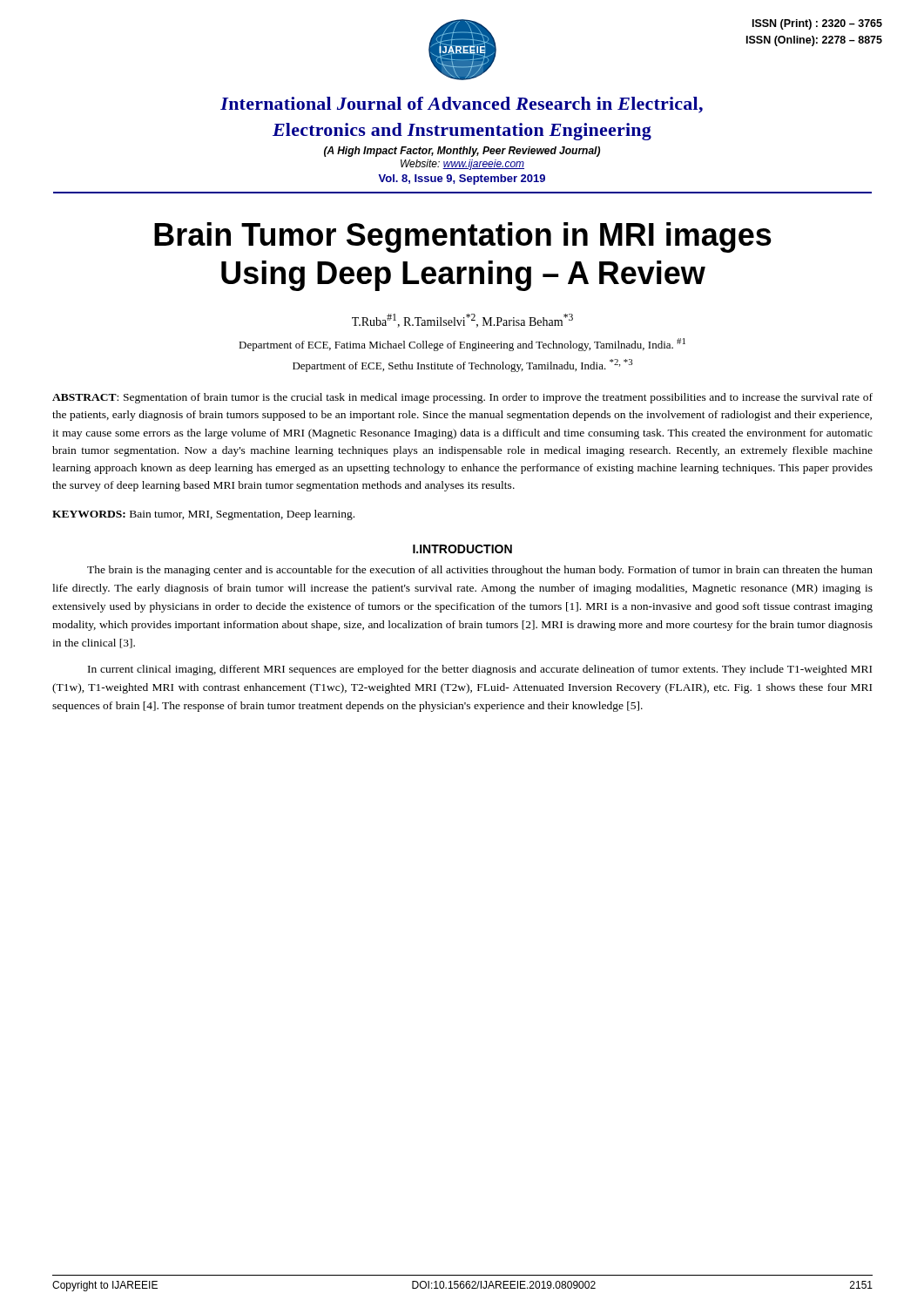This screenshot has height=1307, width=924.
Task: Navigate to the passage starting "Brain Tumor Segmentation in"
Action: tap(462, 254)
